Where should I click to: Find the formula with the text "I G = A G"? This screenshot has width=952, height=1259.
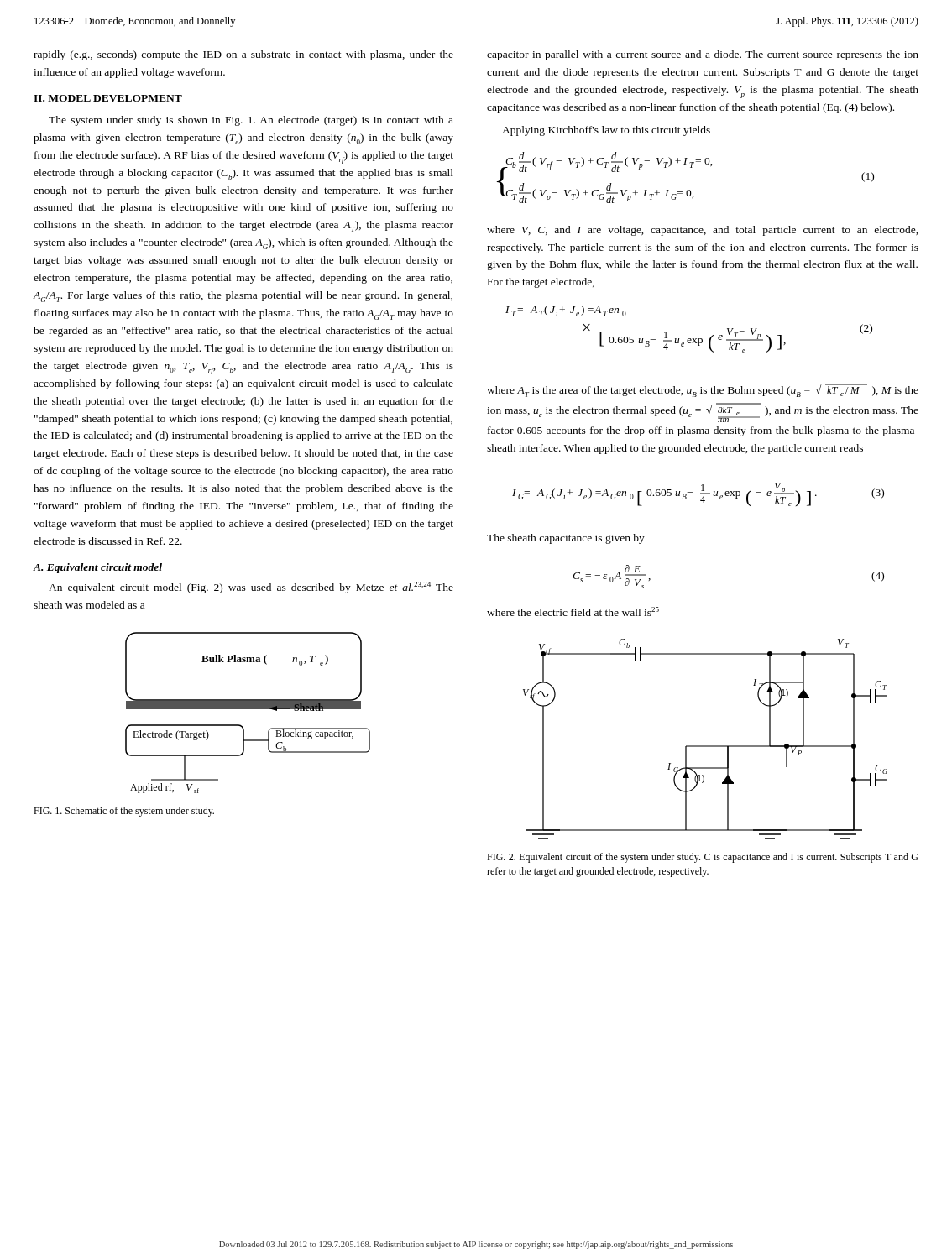point(703,493)
